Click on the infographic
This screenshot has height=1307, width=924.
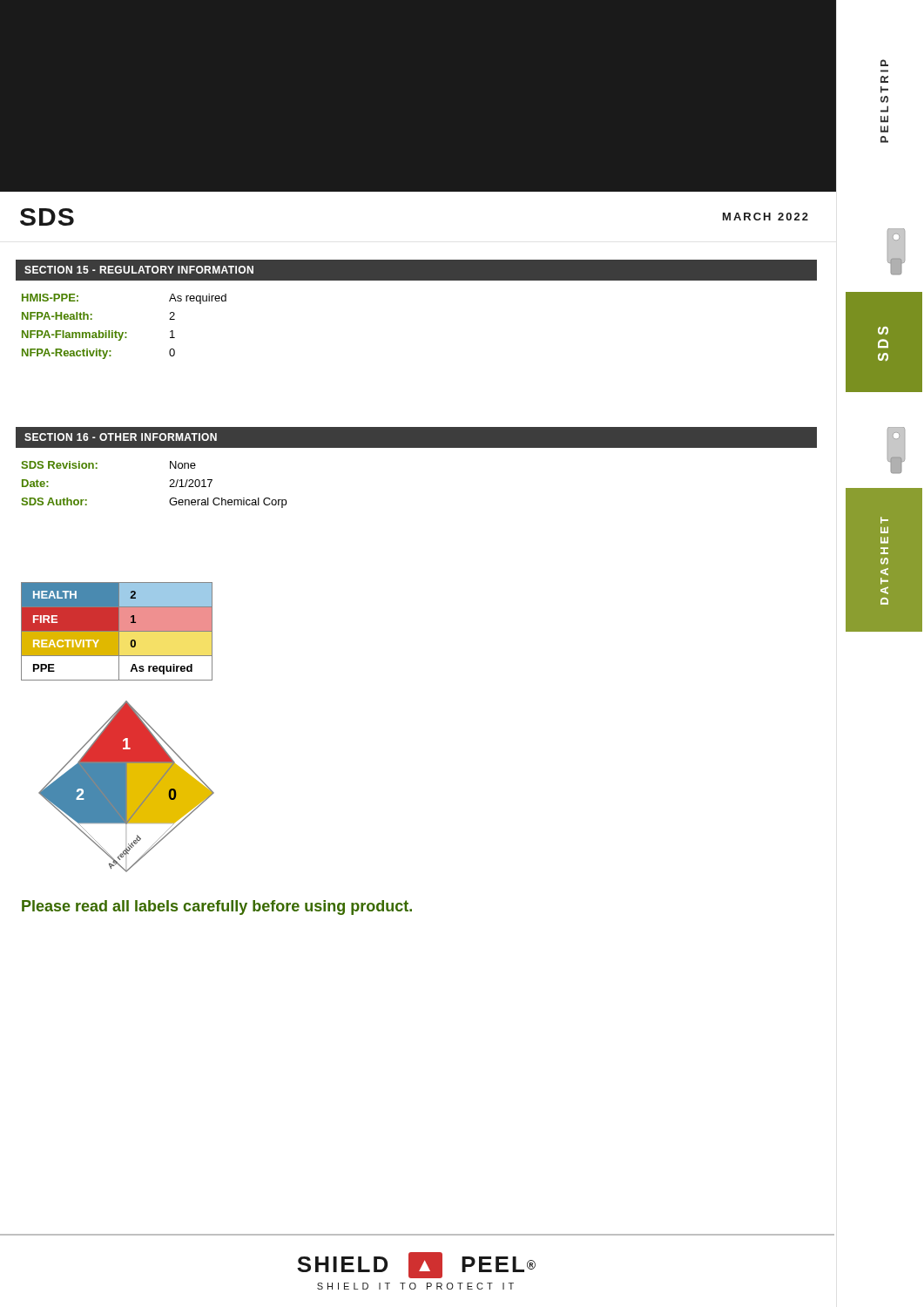tap(126, 786)
